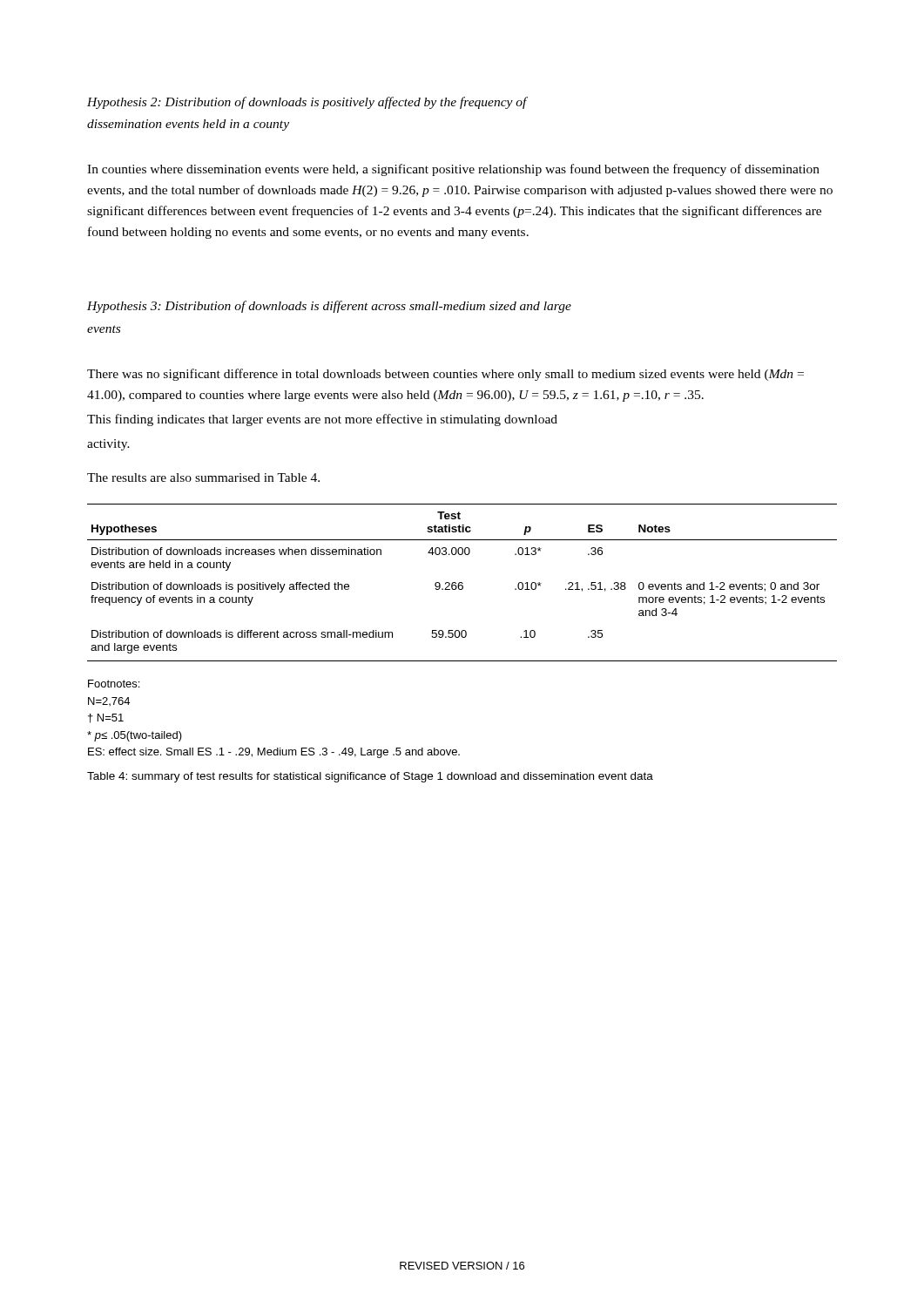Locate the block starting "Table 4: summary of test"
924x1307 pixels.
pos(462,776)
